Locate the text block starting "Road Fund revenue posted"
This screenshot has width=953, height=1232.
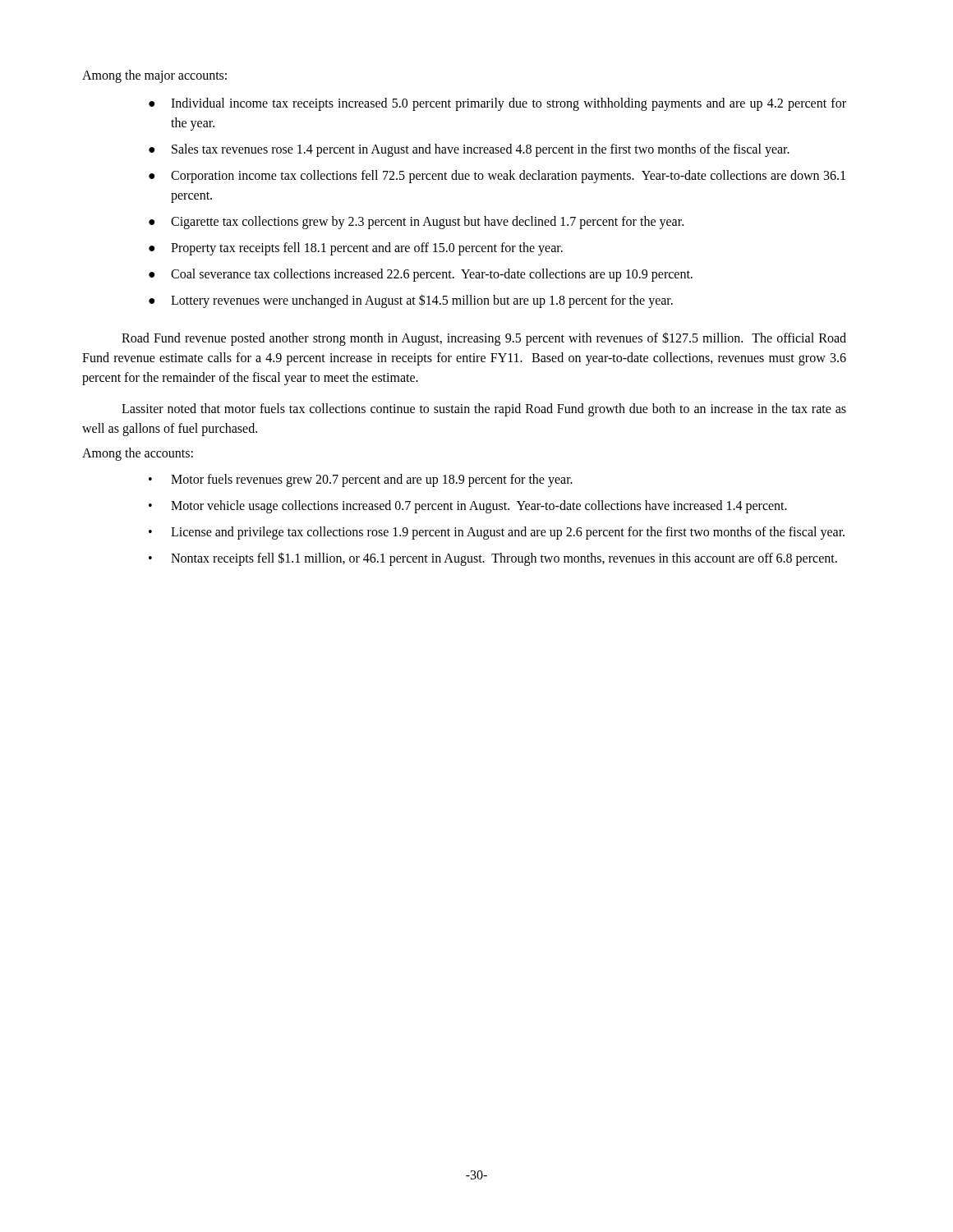pyautogui.click(x=464, y=358)
